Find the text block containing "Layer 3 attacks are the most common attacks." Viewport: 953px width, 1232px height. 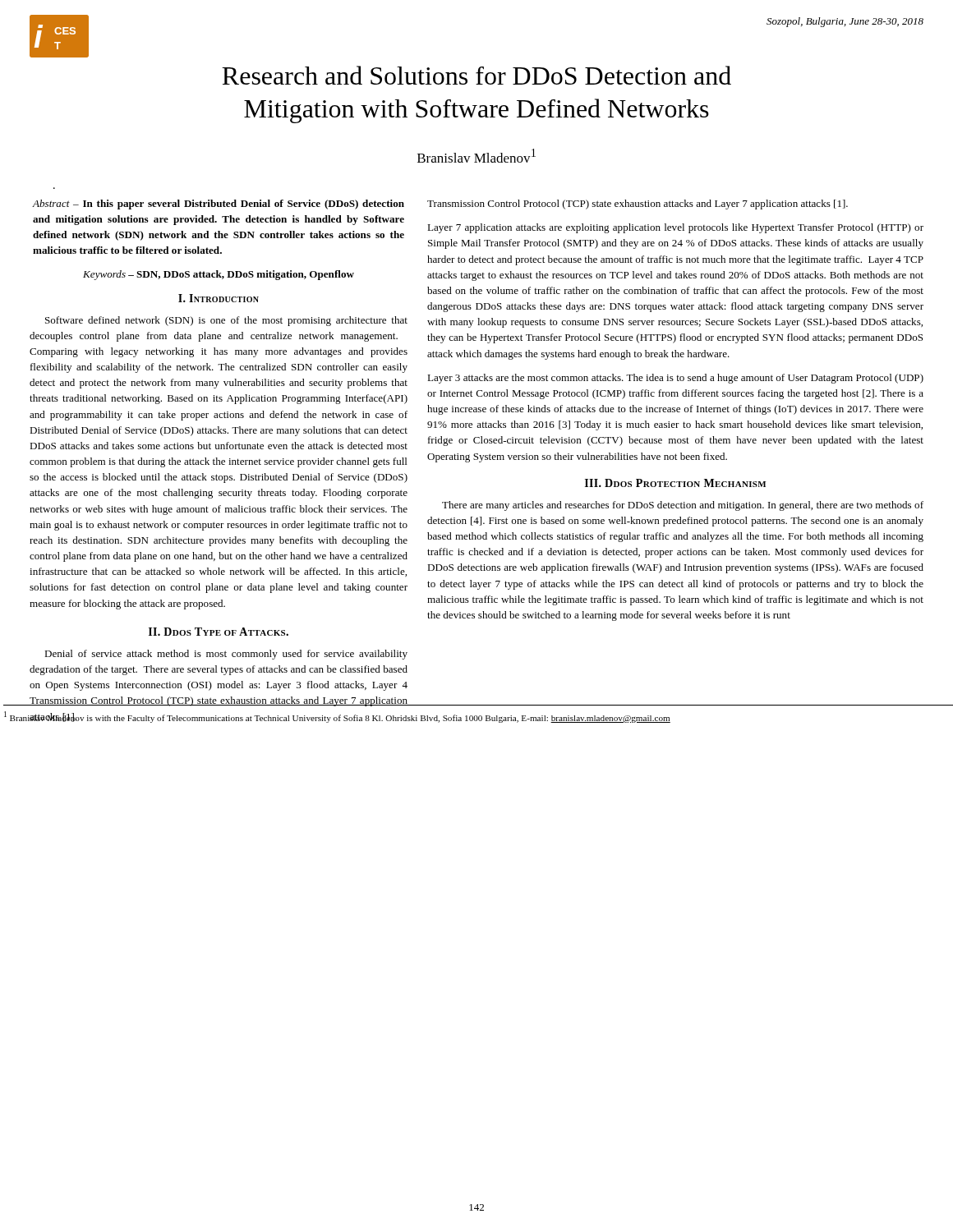tap(675, 417)
